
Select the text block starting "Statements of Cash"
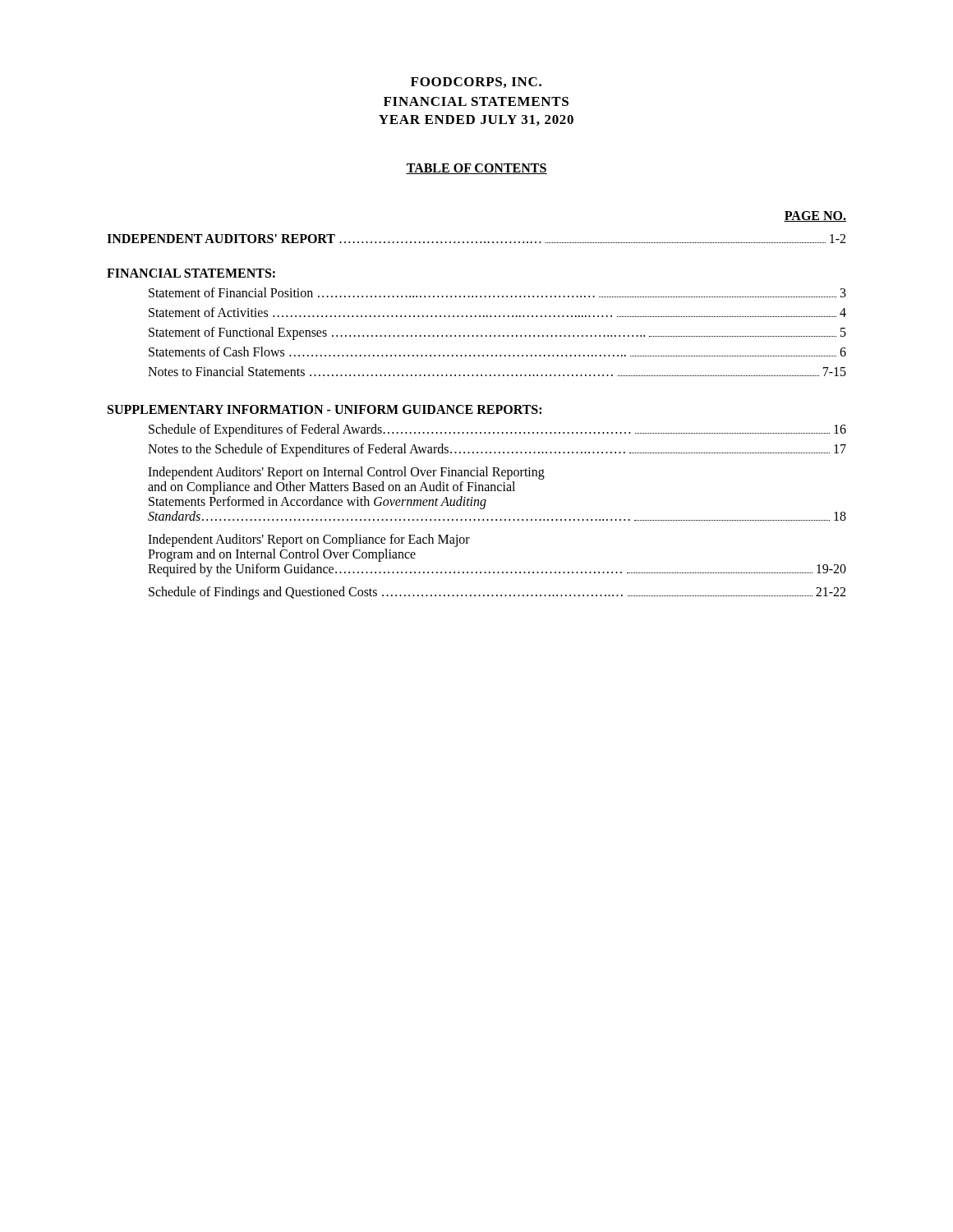(x=497, y=352)
